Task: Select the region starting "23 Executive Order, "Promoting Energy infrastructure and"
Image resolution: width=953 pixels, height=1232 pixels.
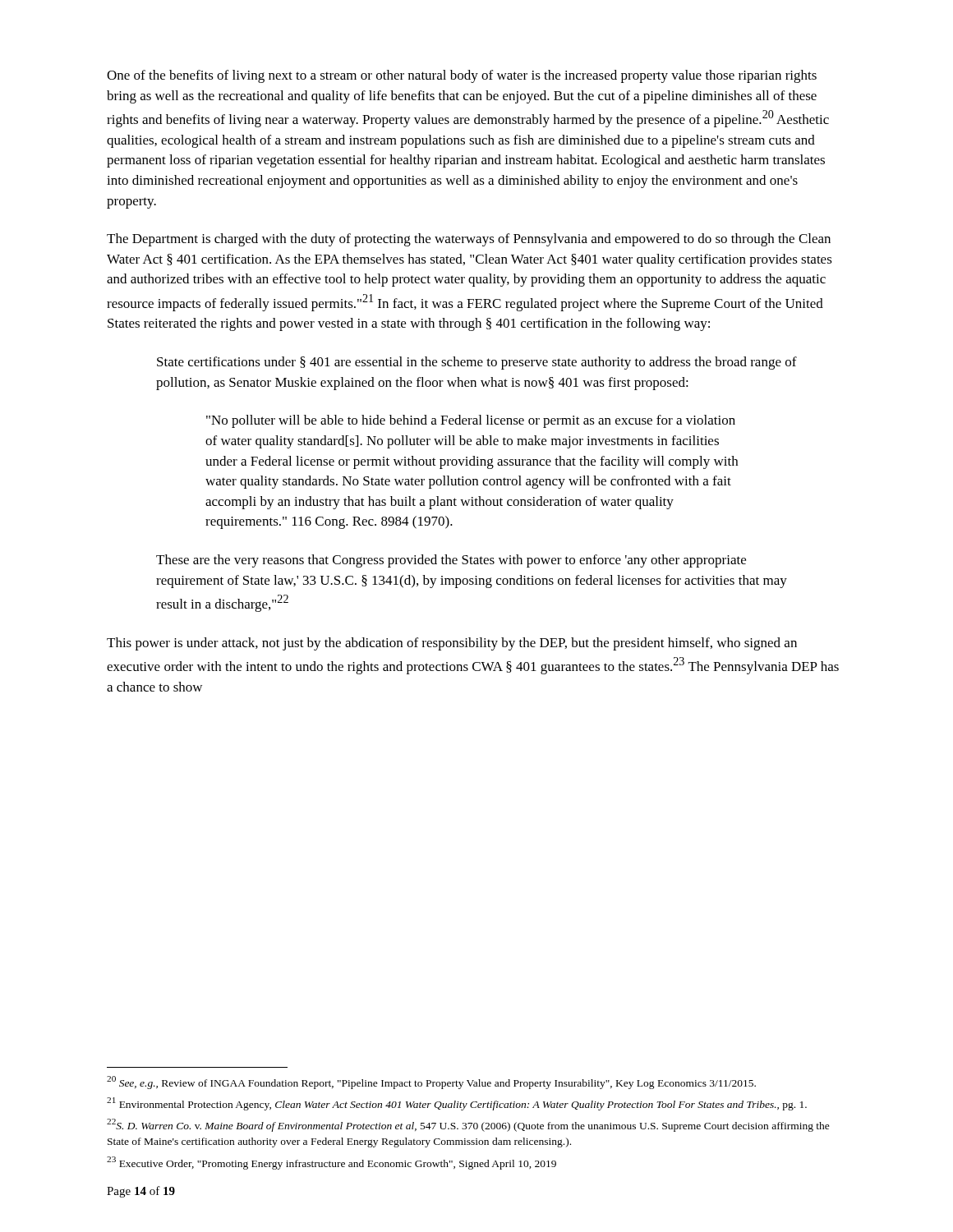Action: [x=332, y=1161]
